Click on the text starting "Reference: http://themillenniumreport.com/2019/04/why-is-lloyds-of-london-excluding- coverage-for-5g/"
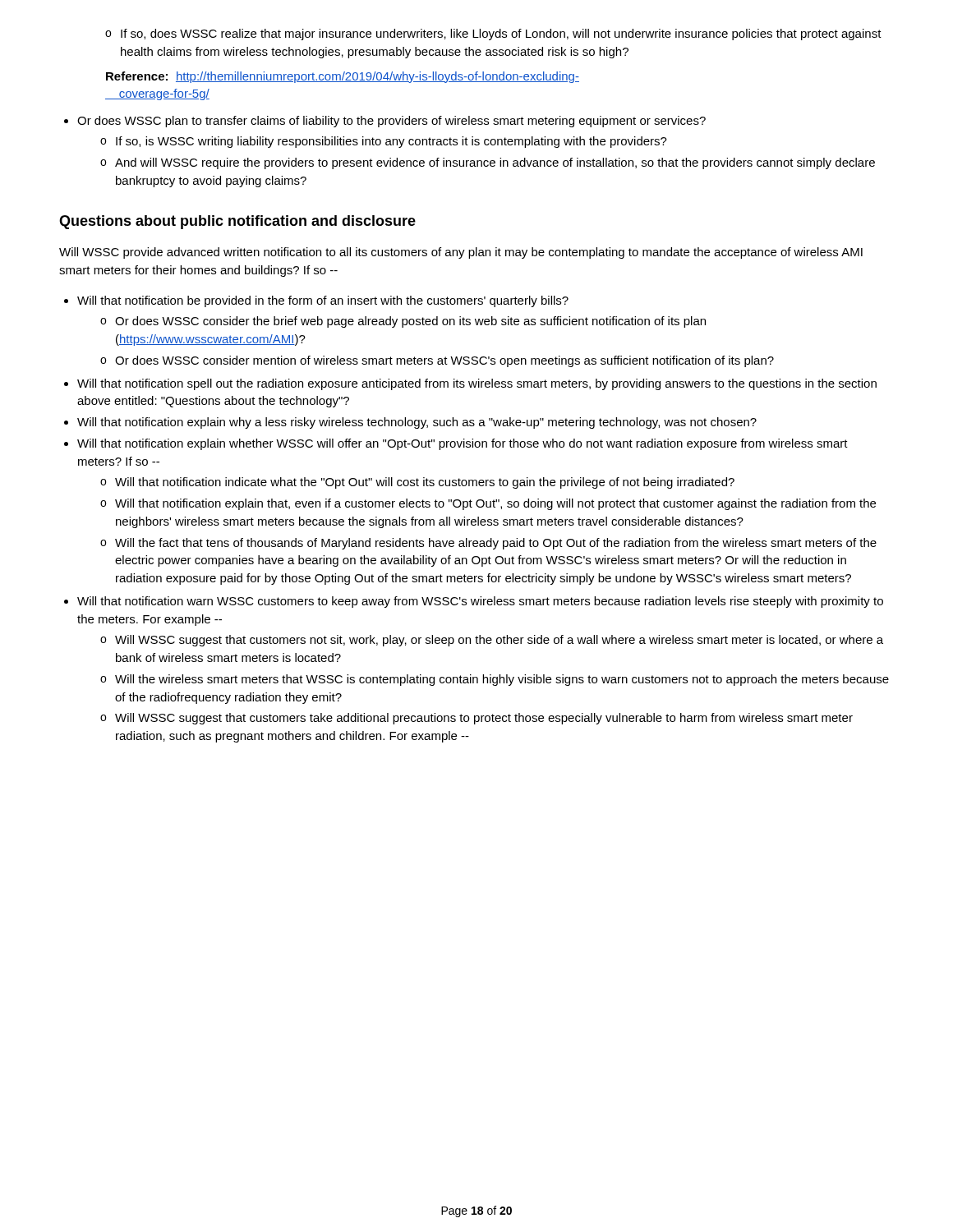953x1232 pixels. click(342, 84)
